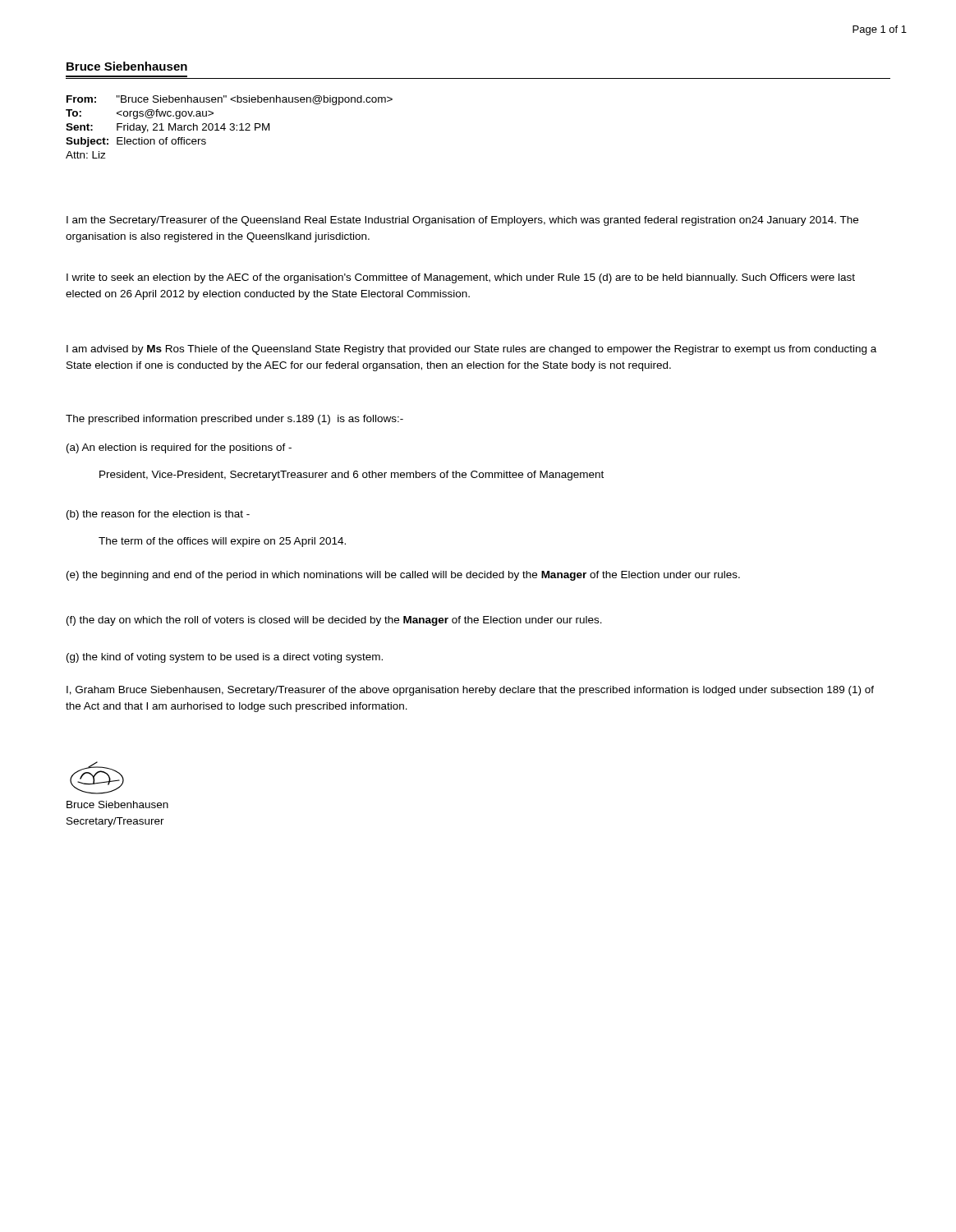The image size is (956, 1232).
Task: Locate the text block containing "President, Vice-President, SecretarytTreasurer"
Action: [351, 474]
